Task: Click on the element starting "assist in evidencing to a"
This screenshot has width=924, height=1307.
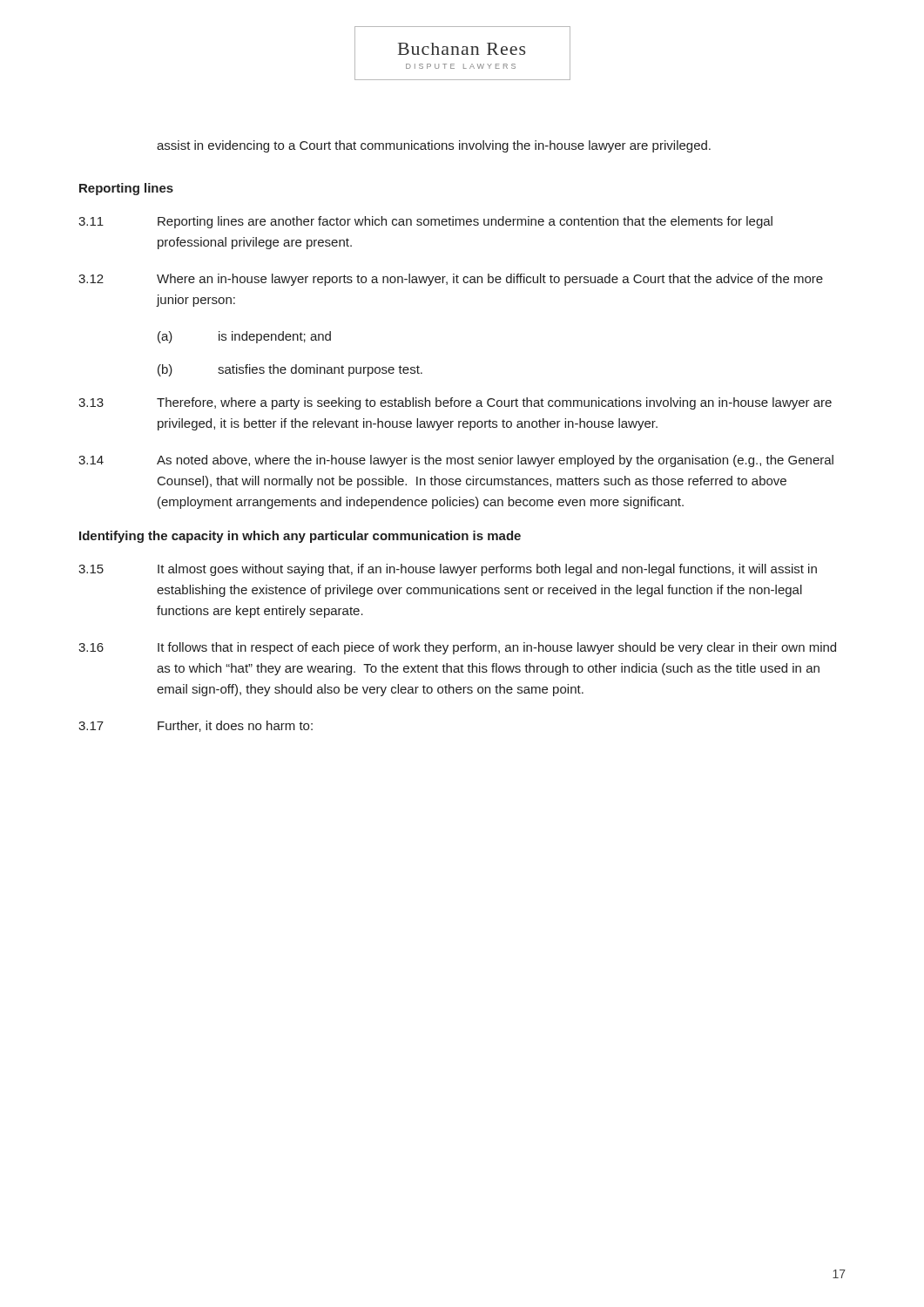Action: click(434, 145)
